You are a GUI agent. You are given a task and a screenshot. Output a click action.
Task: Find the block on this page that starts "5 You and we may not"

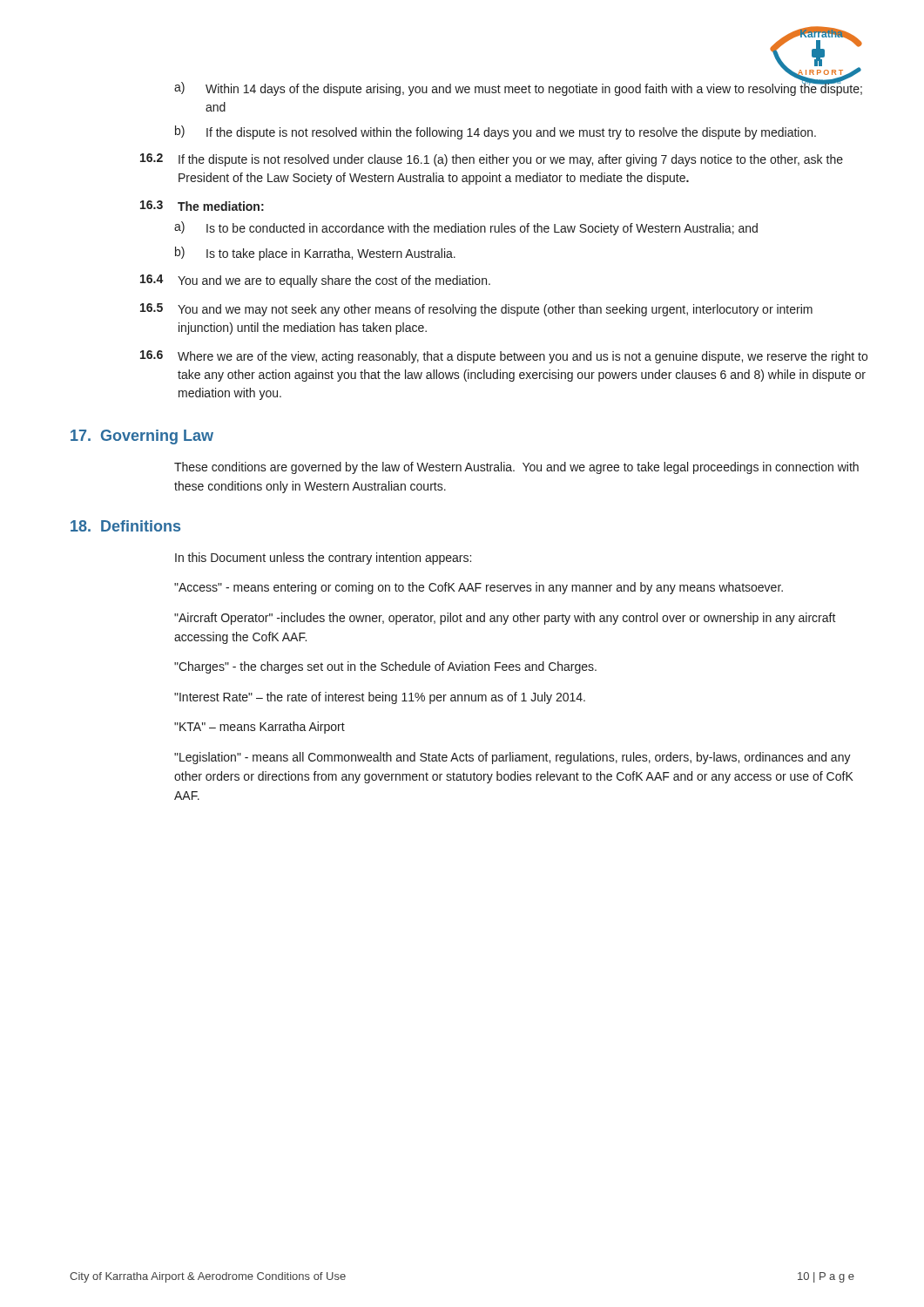506,319
